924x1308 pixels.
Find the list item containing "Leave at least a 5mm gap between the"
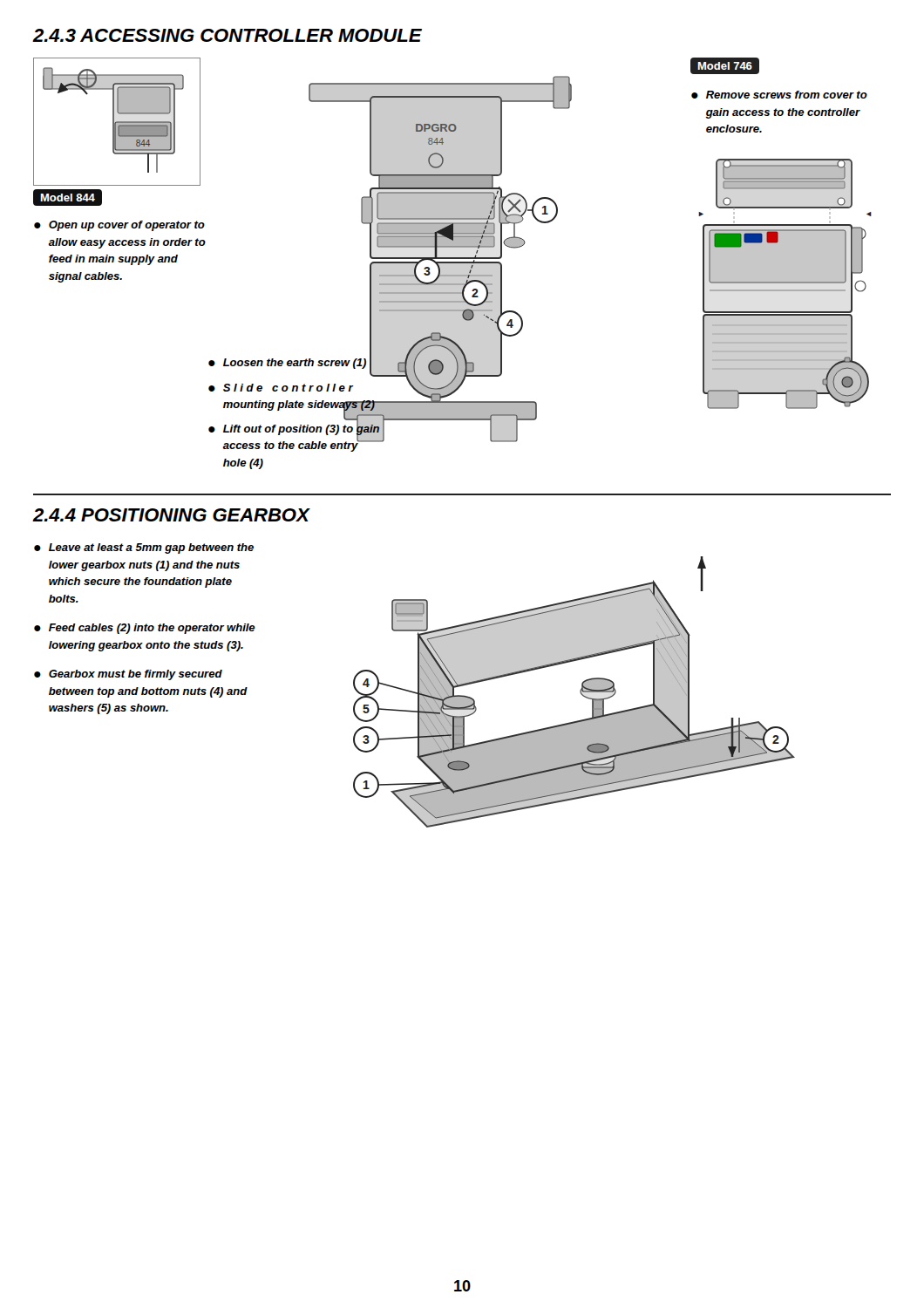(x=154, y=573)
